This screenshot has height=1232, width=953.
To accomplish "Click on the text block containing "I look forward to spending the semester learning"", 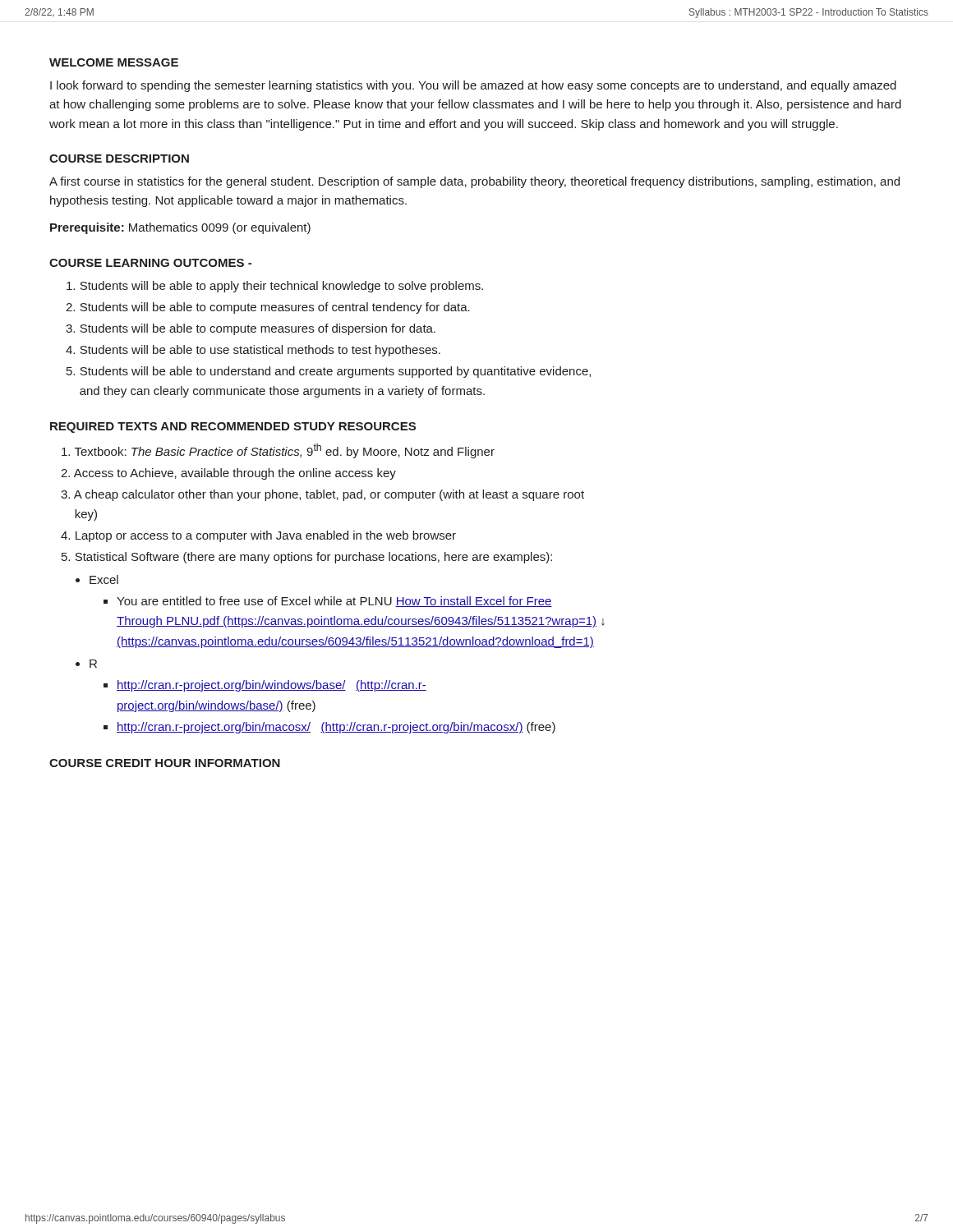I will [x=475, y=104].
